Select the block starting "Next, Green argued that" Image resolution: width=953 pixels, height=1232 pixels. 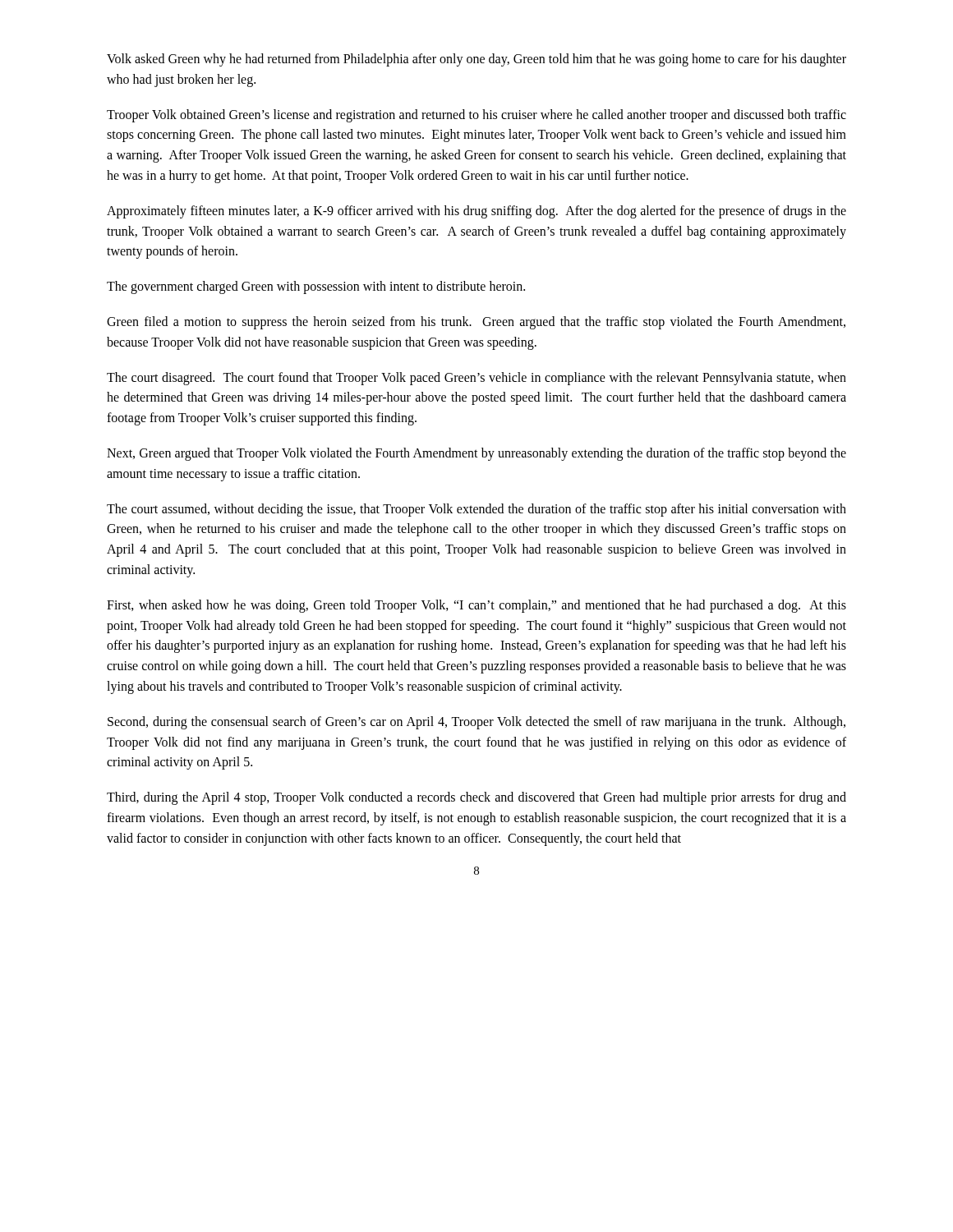[476, 463]
